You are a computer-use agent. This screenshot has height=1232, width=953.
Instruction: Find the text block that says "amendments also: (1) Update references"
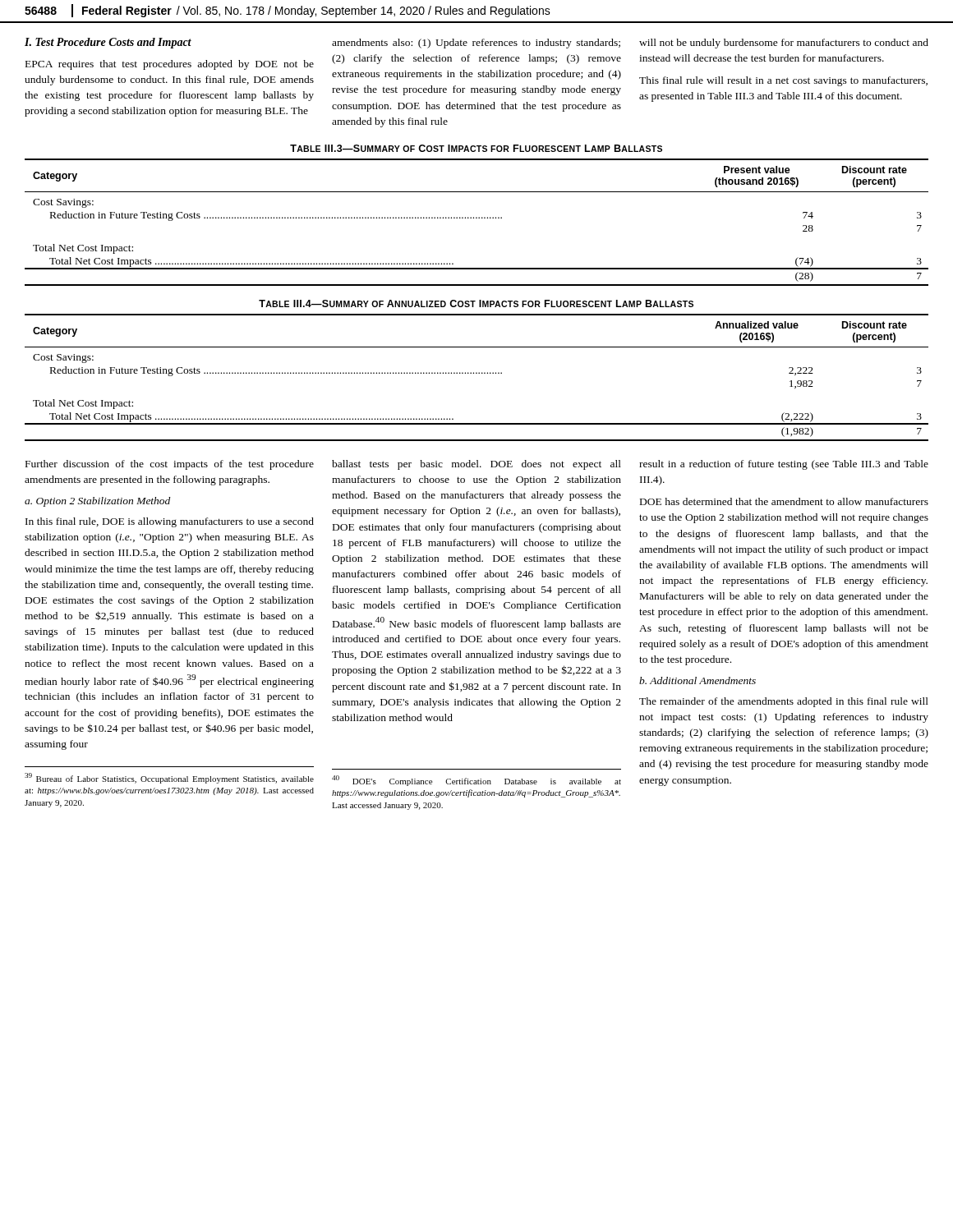[x=476, y=82]
